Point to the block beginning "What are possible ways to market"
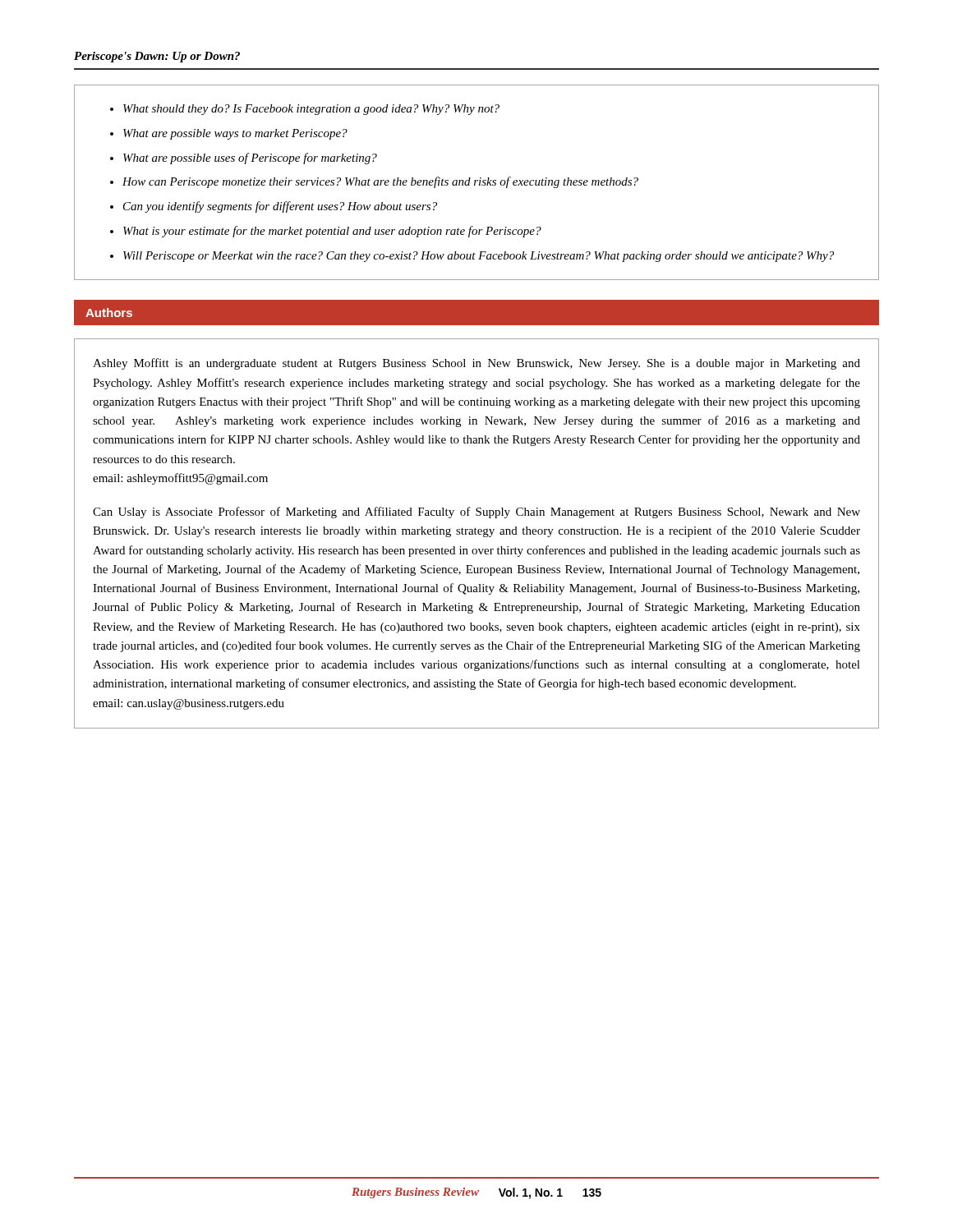This screenshot has width=953, height=1232. click(x=235, y=133)
